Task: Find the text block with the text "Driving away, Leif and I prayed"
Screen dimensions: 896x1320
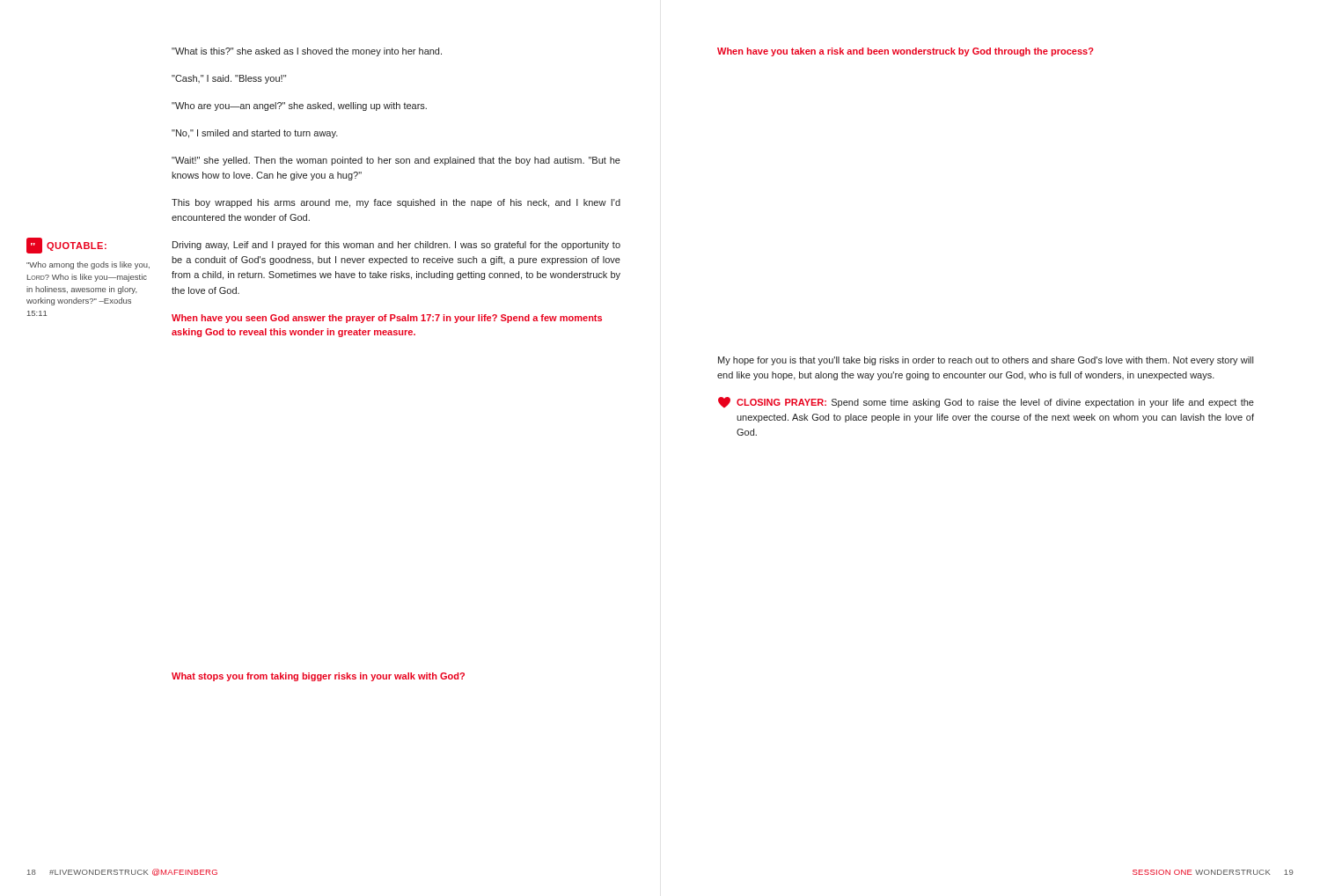Action: (396, 268)
